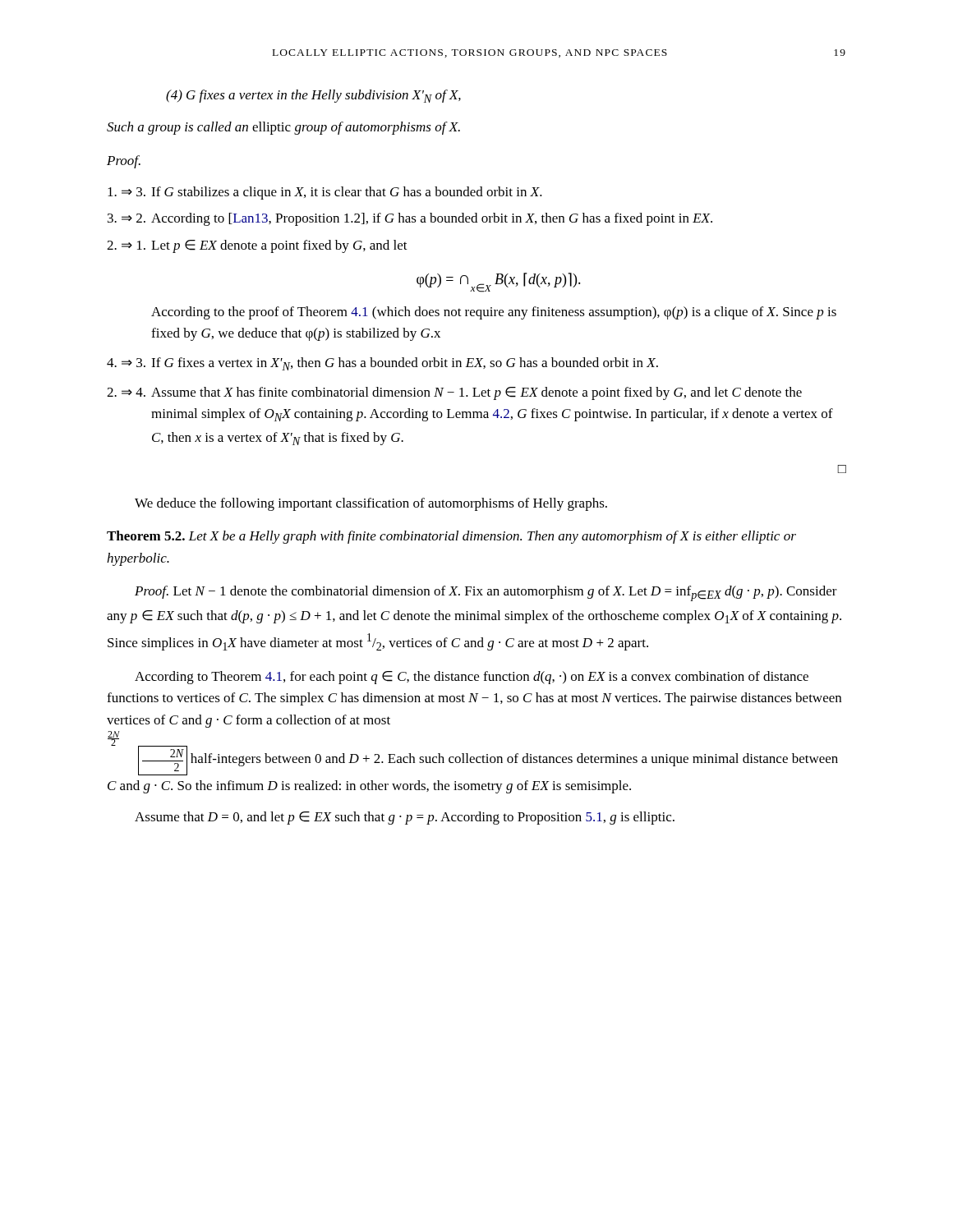Find the block on this page that starts "(4) G fixes a vertex in the Helly"
This screenshot has height=1232, width=953.
(x=314, y=96)
